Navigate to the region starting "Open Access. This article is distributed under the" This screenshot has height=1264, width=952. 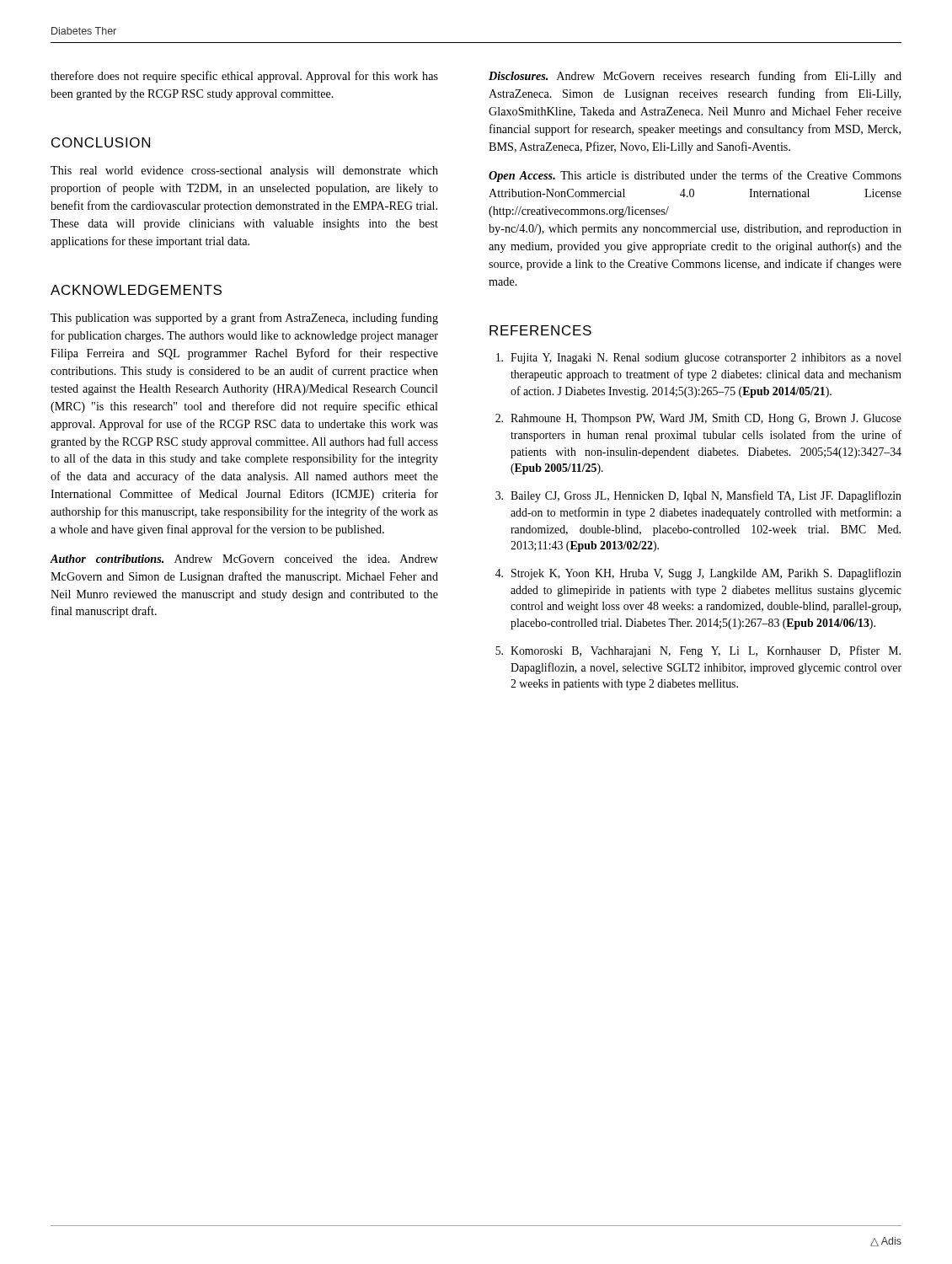click(695, 228)
